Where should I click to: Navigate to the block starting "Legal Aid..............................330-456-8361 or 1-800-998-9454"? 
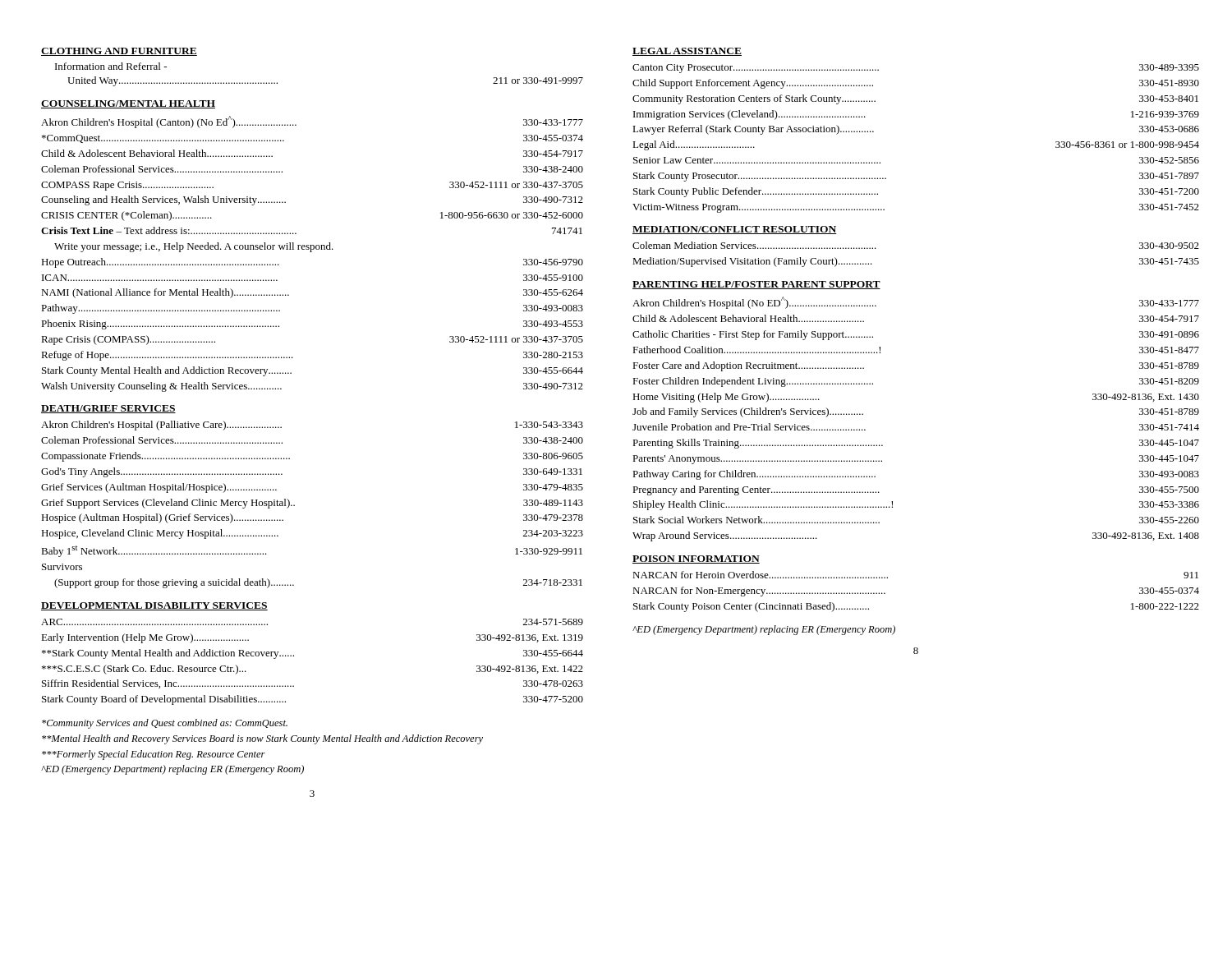click(667, 145)
